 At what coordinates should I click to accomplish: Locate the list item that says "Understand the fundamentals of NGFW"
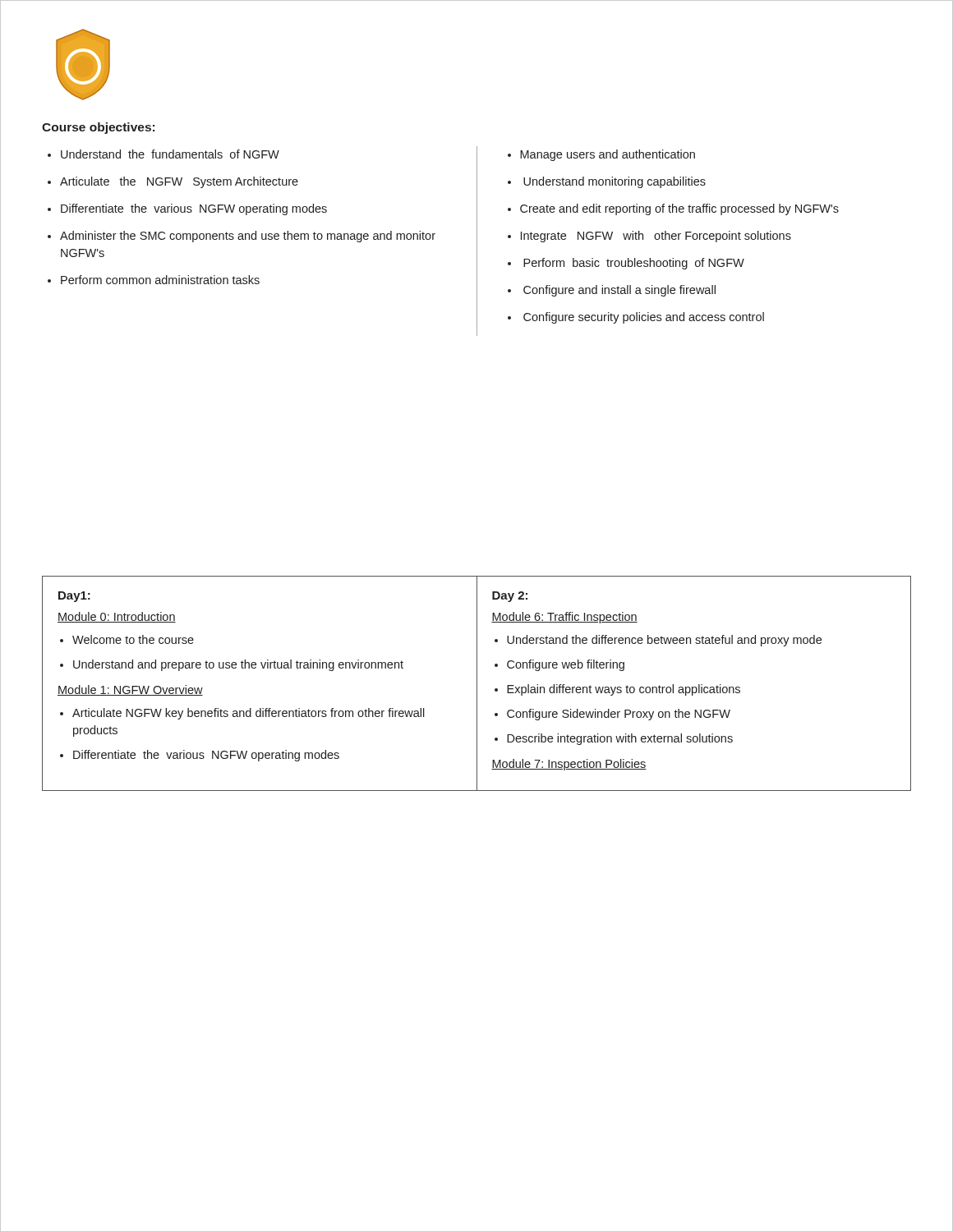(x=170, y=154)
